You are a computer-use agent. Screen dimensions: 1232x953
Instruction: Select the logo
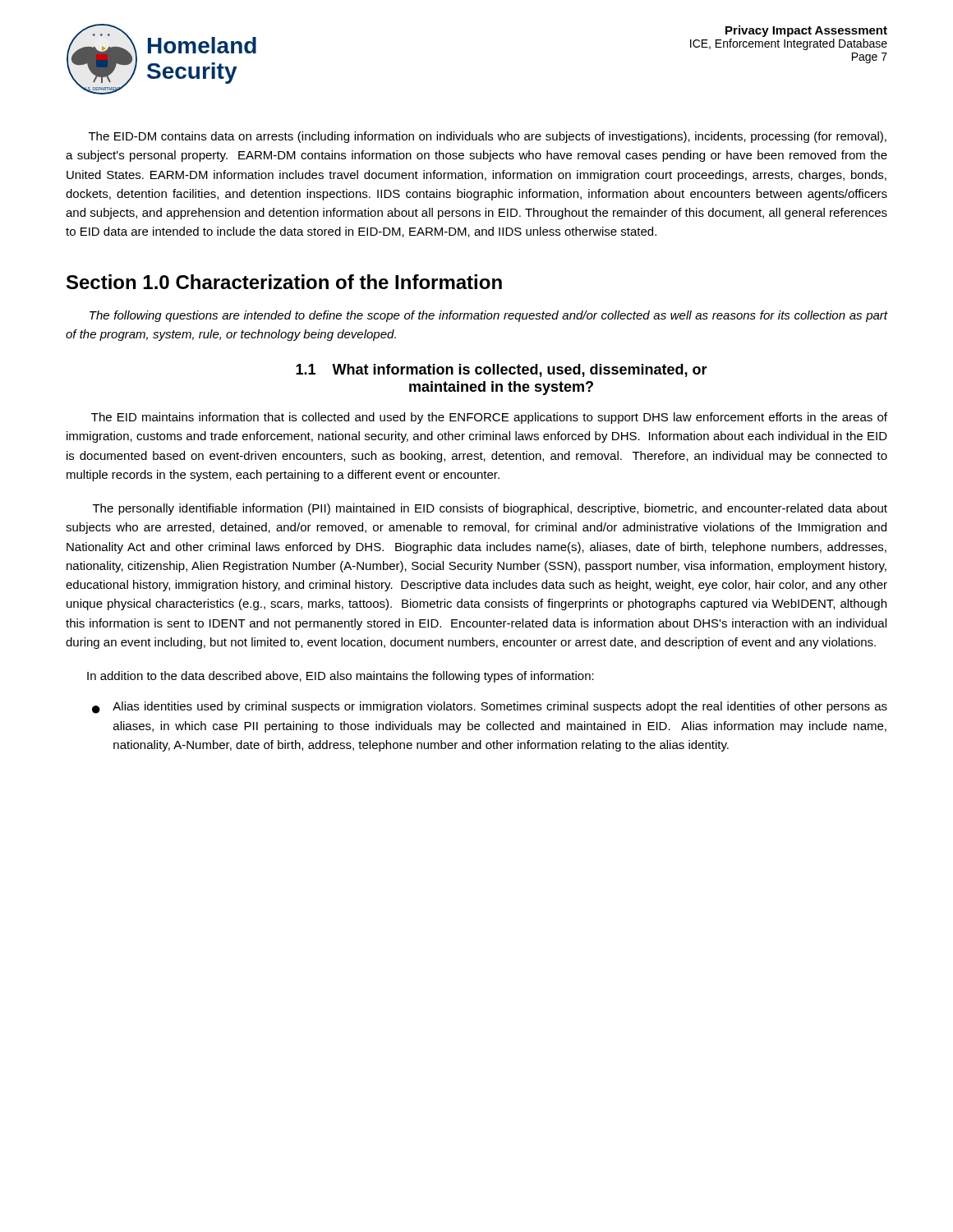162,59
